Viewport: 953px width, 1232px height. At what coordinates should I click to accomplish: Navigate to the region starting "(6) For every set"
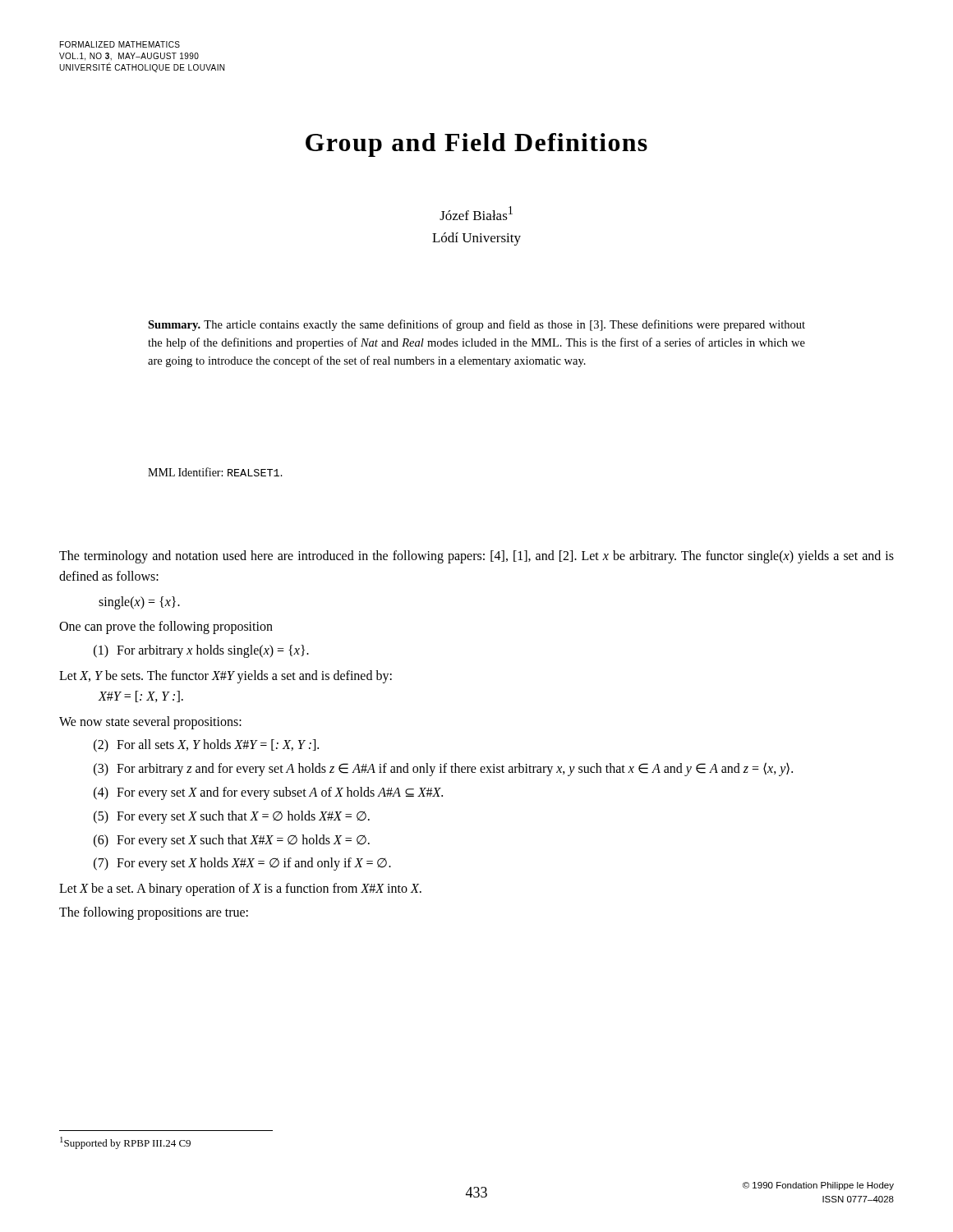point(232,841)
